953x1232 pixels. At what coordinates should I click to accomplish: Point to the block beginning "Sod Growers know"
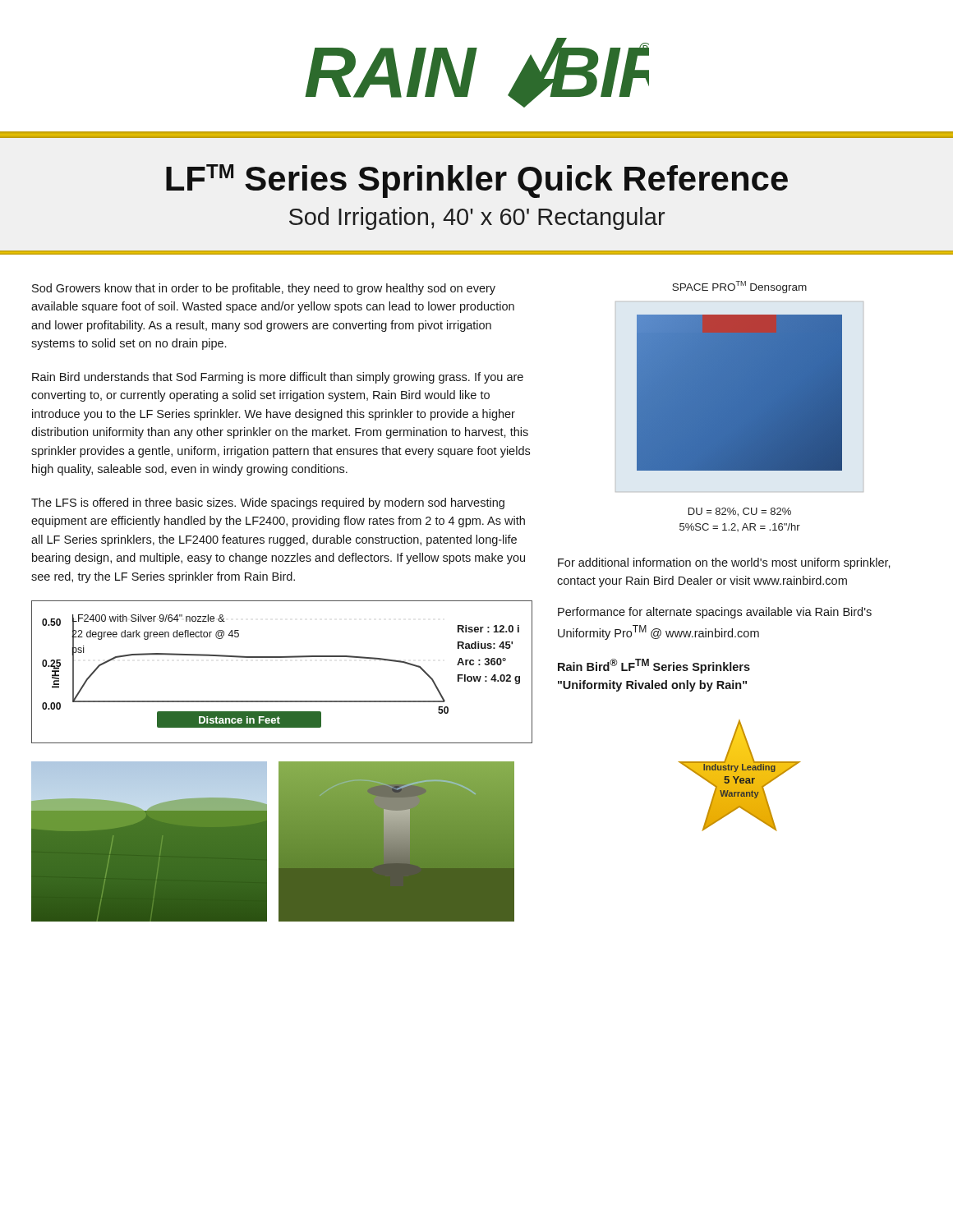pos(273,316)
